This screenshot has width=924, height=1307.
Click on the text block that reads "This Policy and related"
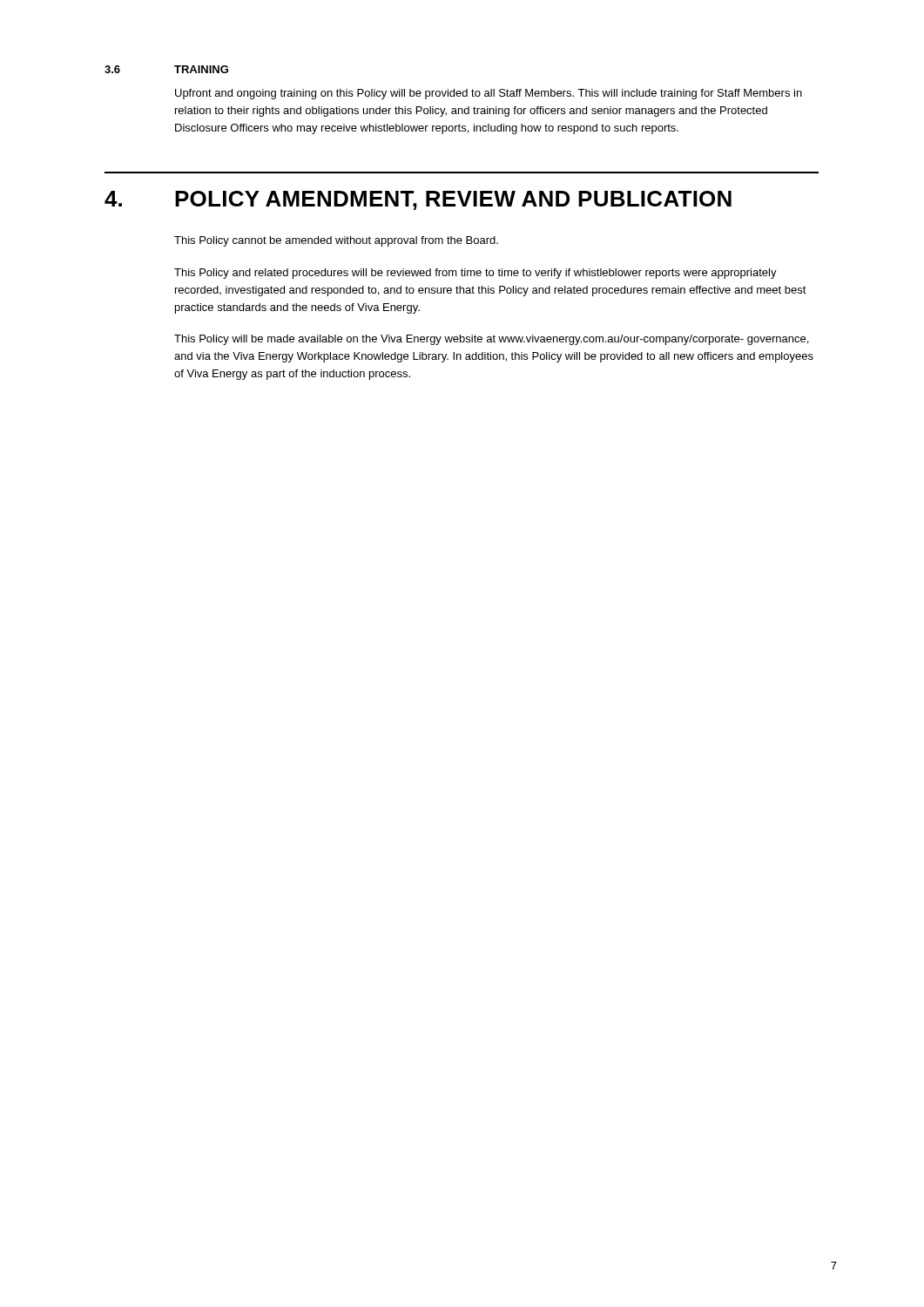point(490,289)
